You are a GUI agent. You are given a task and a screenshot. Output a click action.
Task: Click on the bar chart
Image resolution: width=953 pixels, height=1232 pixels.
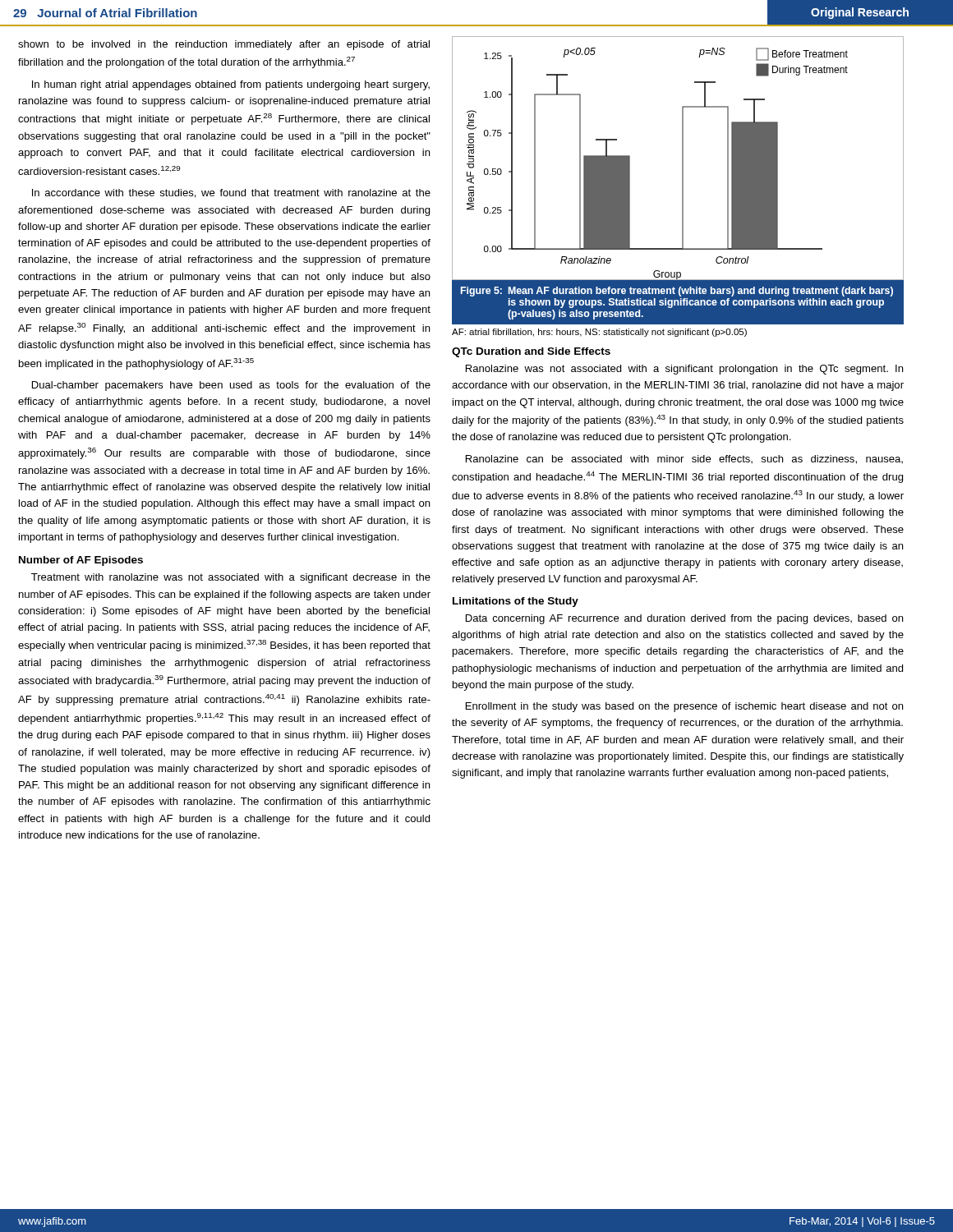pyautogui.click(x=678, y=158)
